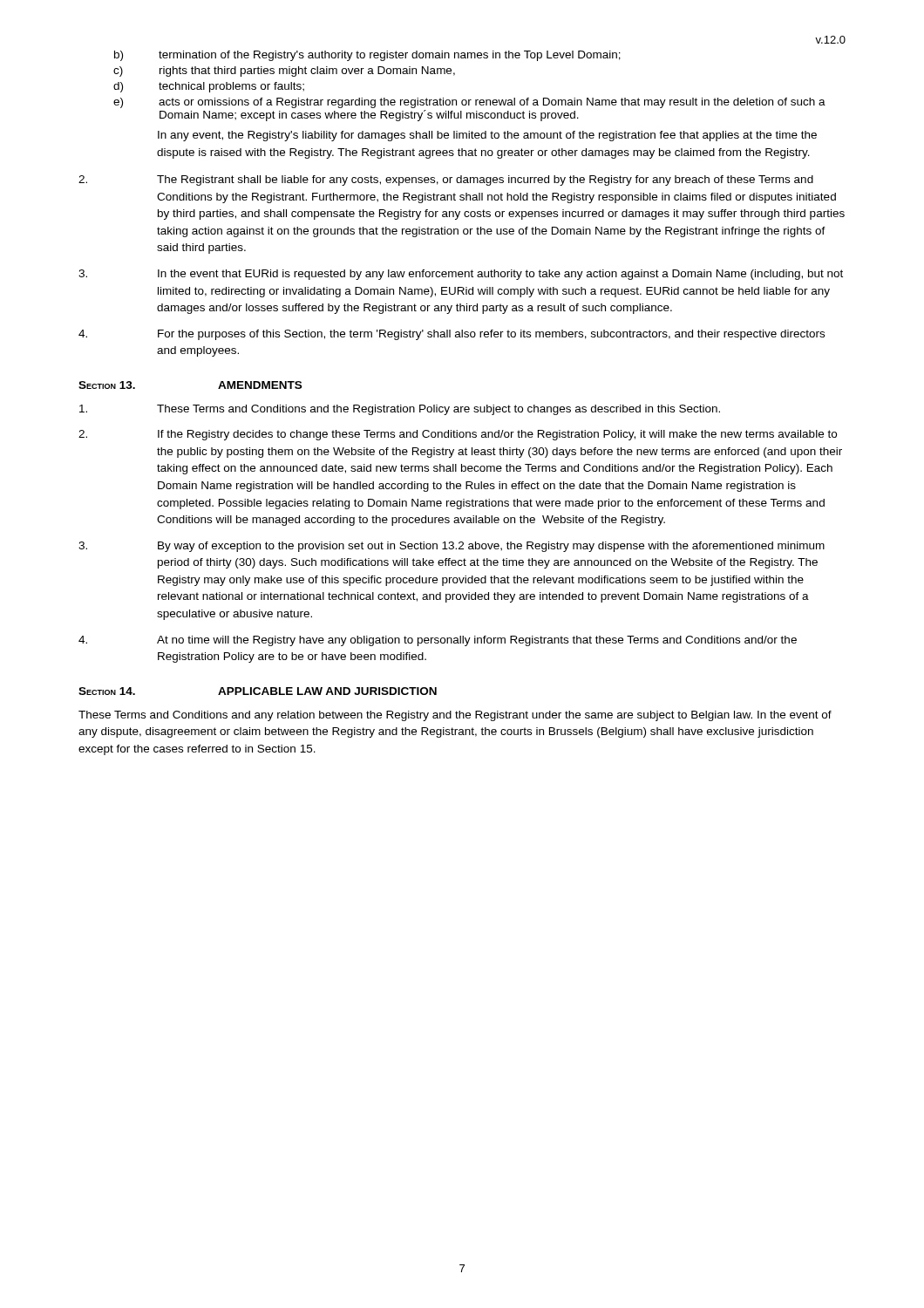Image resolution: width=924 pixels, height=1308 pixels.
Task: Click where it says "d) technical problems or faults;"
Action: (192, 86)
